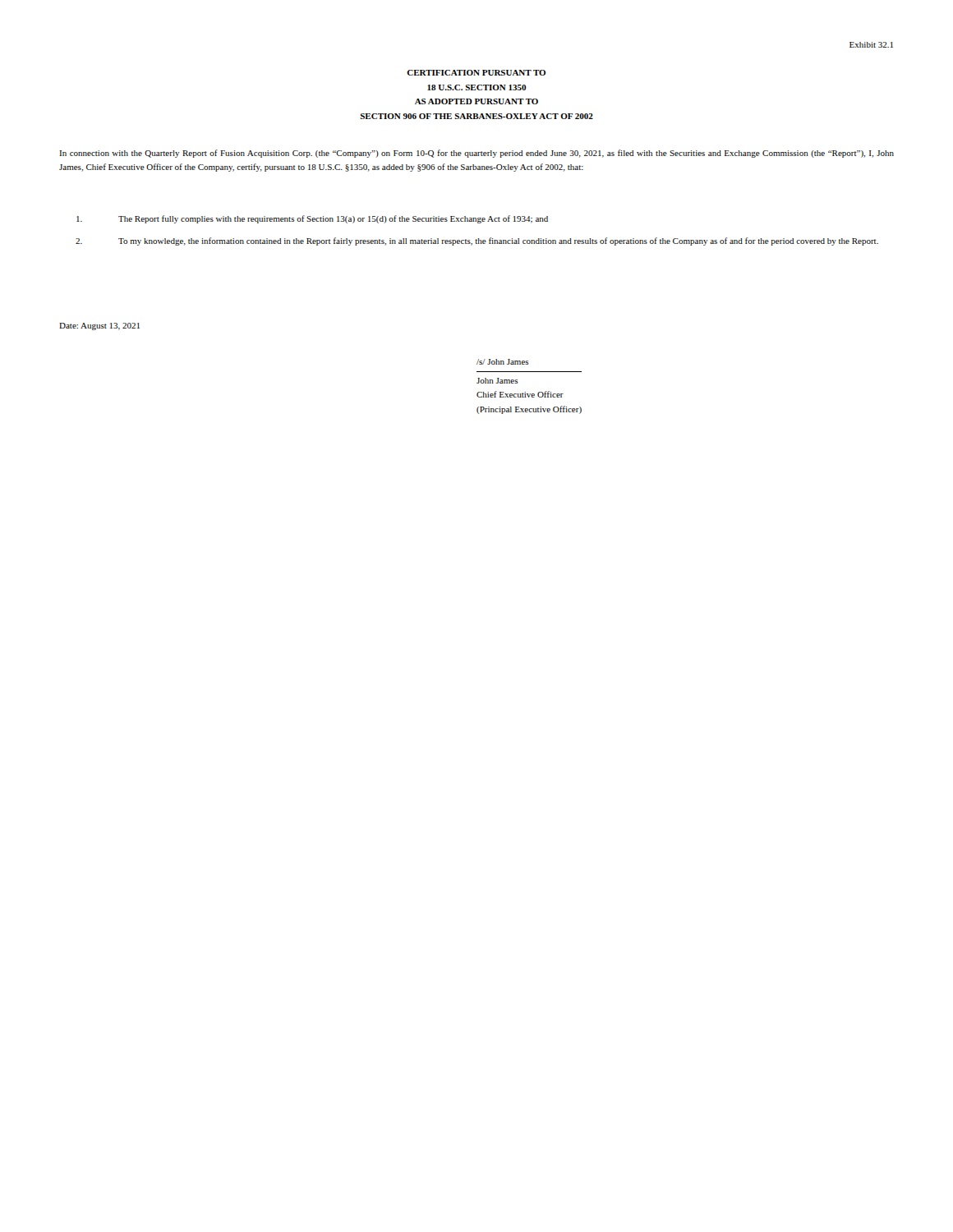Where is the passage that starts "In connection with the Quarterly Report"?

click(x=476, y=160)
